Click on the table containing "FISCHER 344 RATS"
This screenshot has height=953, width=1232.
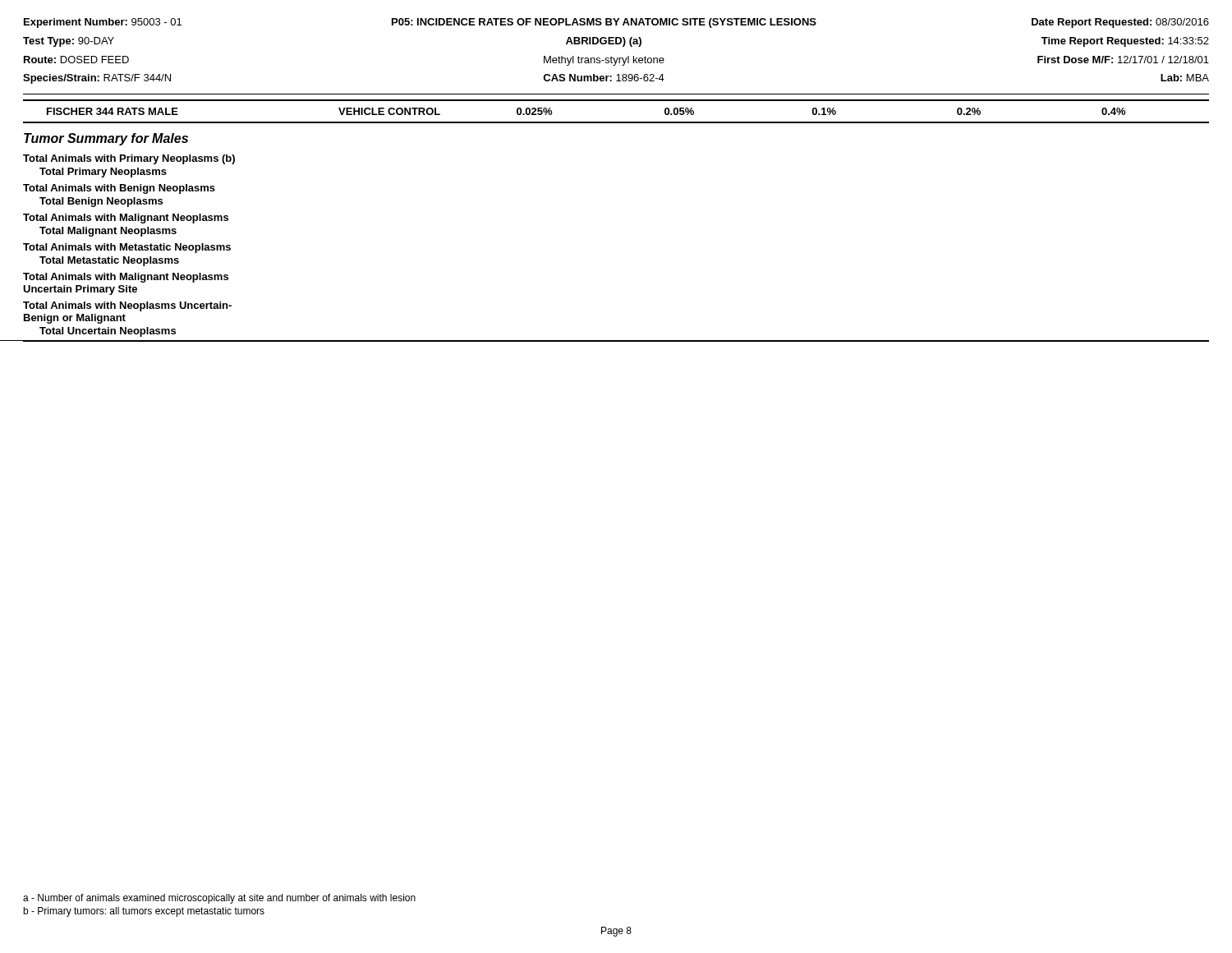point(616,220)
